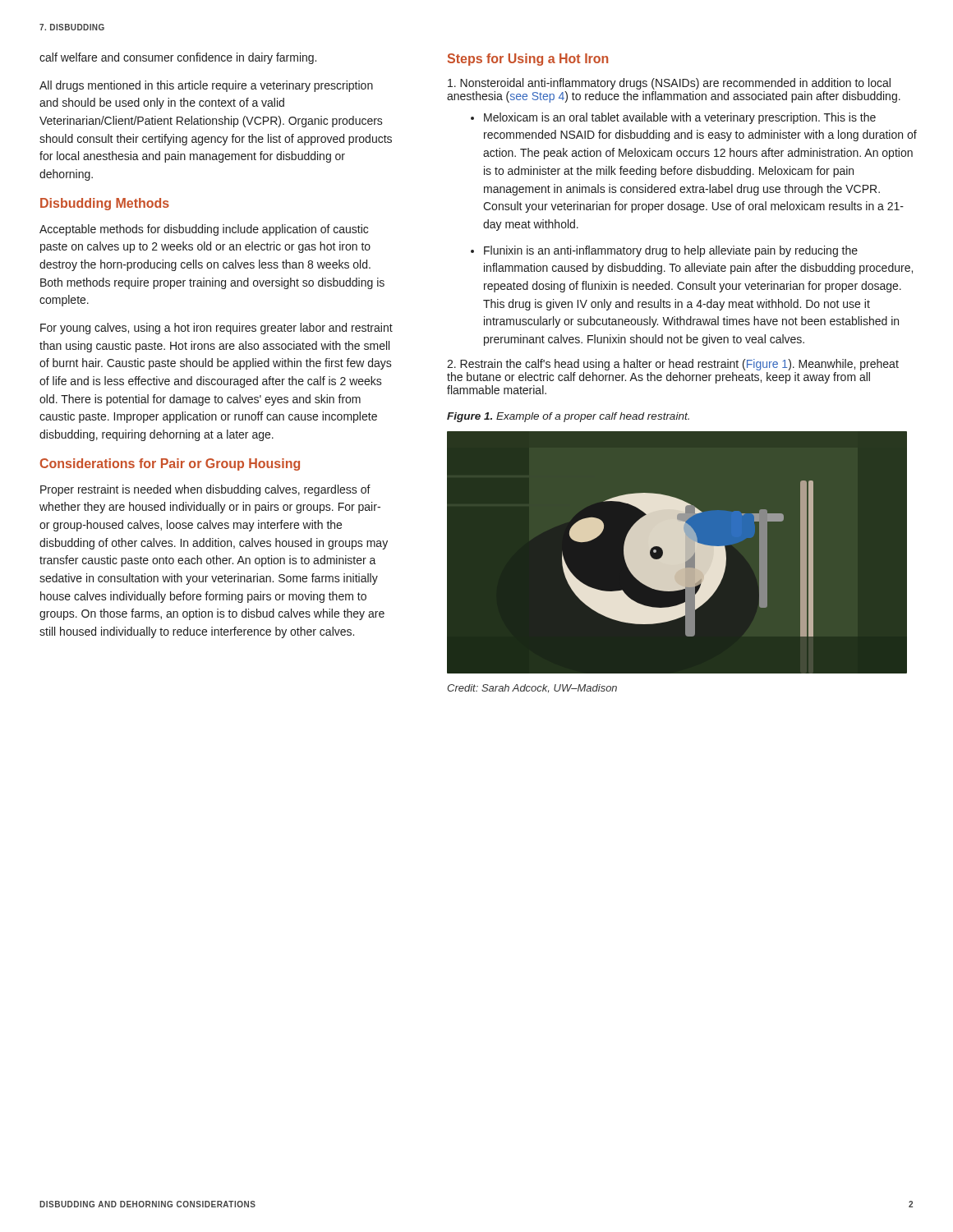Select the passage starting "2. Restrain the calf's head using a halter"
Image resolution: width=953 pixels, height=1232 pixels.
682,377
